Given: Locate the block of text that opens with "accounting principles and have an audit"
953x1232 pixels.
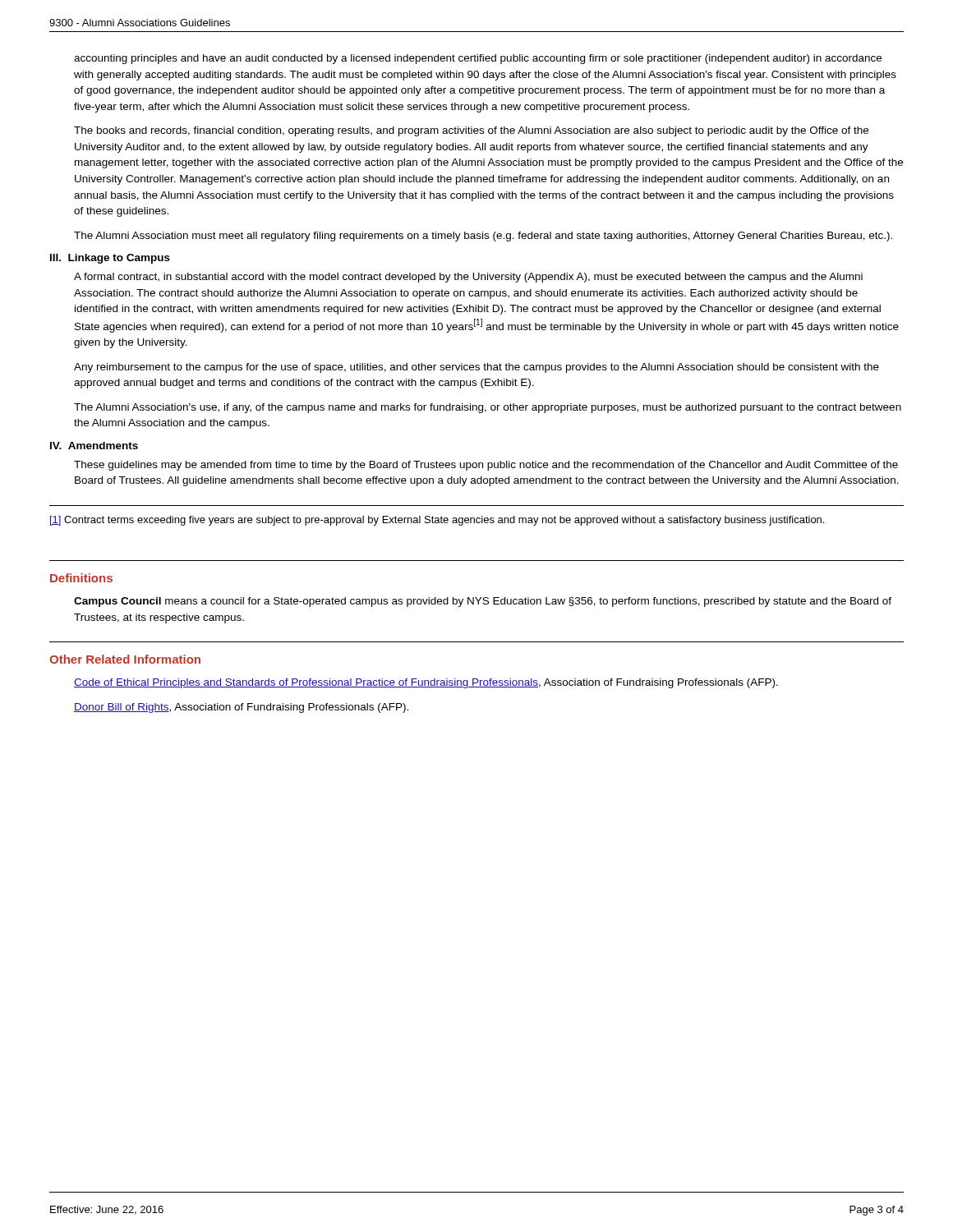Looking at the screenshot, I should tap(485, 82).
